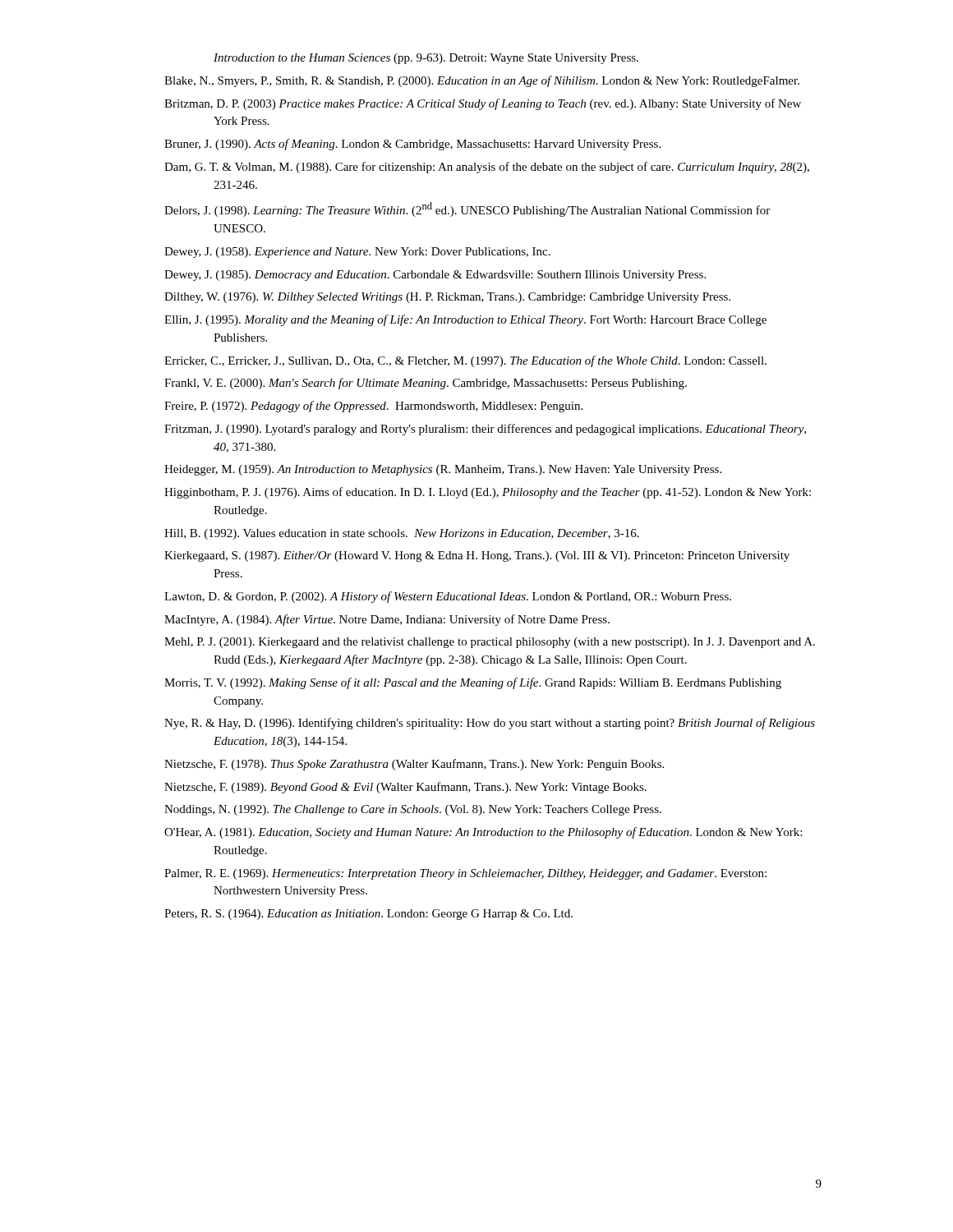
Task: Find the block on this page that starts "Mehl, P. J."
Action: pos(490,651)
